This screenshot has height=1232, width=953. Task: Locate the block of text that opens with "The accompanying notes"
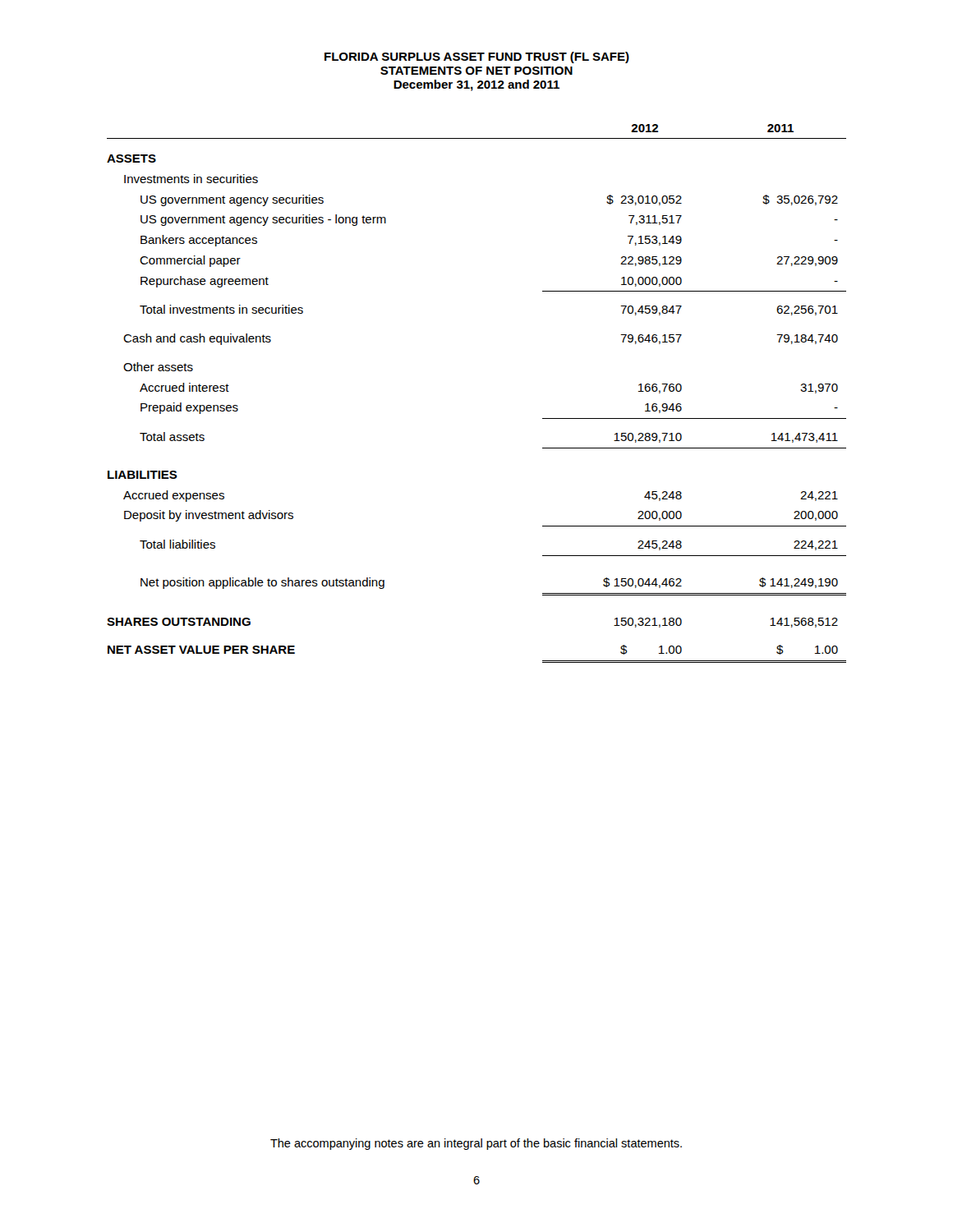tap(476, 1143)
